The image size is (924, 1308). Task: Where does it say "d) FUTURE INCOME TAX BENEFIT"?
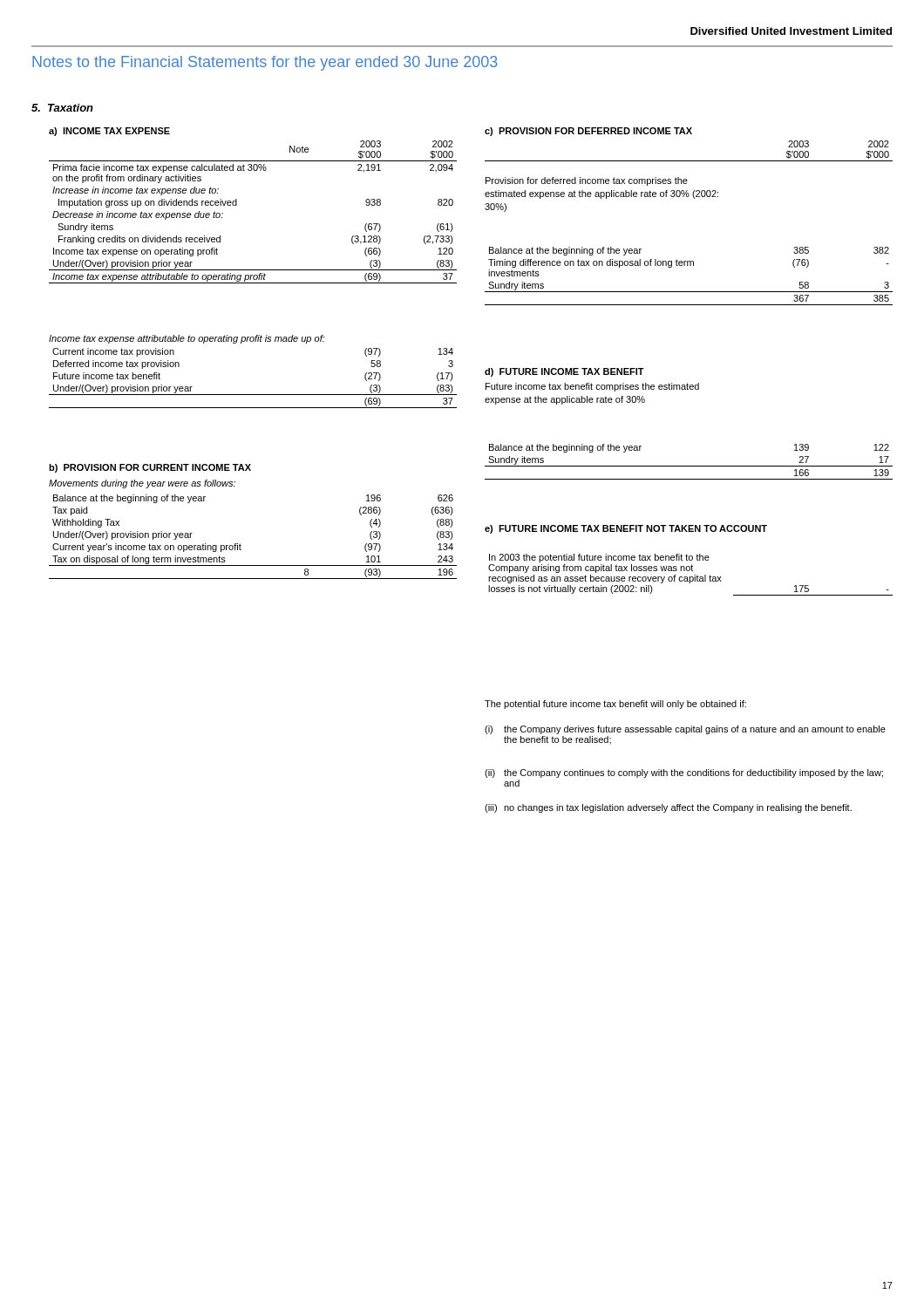(564, 371)
